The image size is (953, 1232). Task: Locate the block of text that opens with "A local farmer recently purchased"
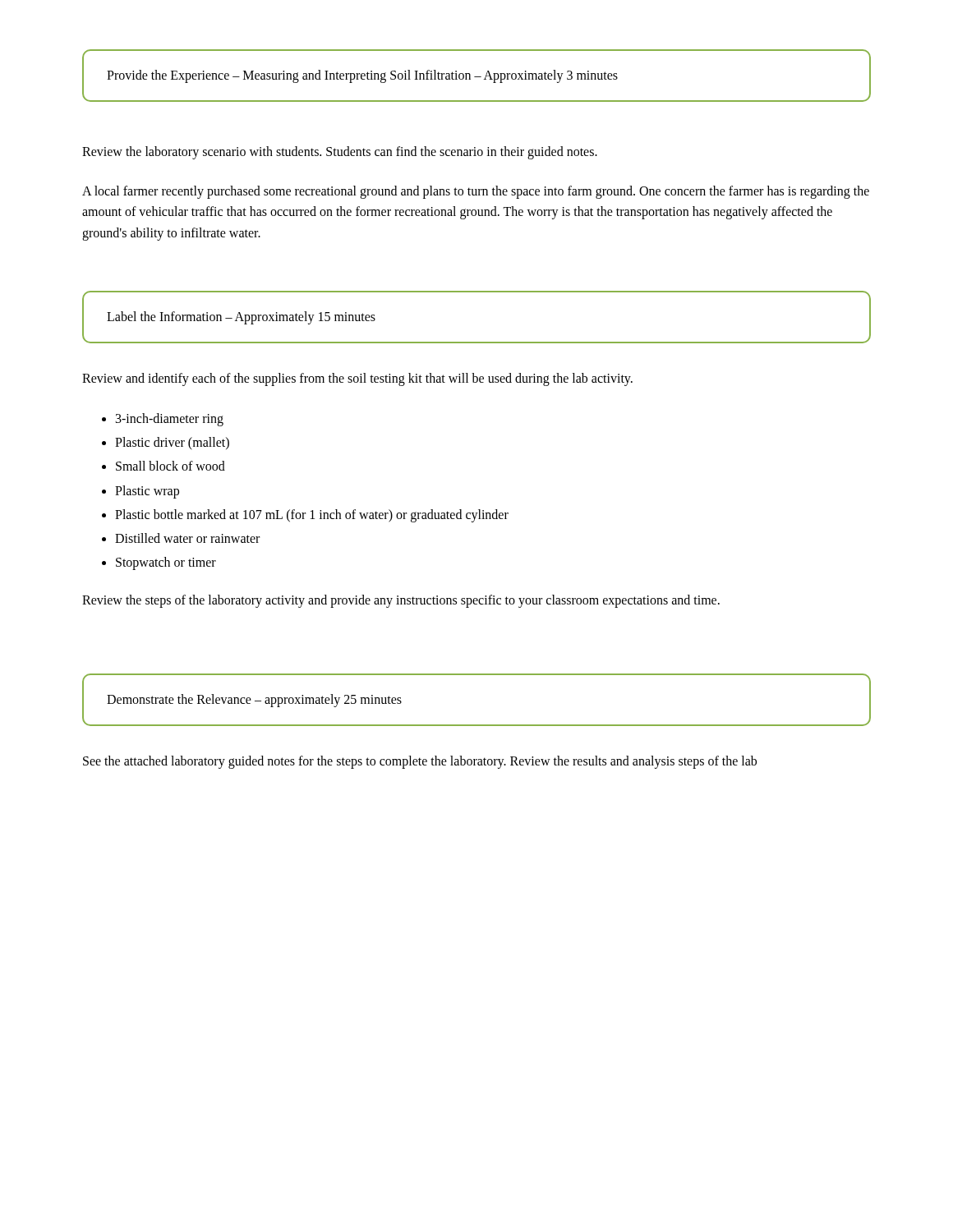pos(476,212)
